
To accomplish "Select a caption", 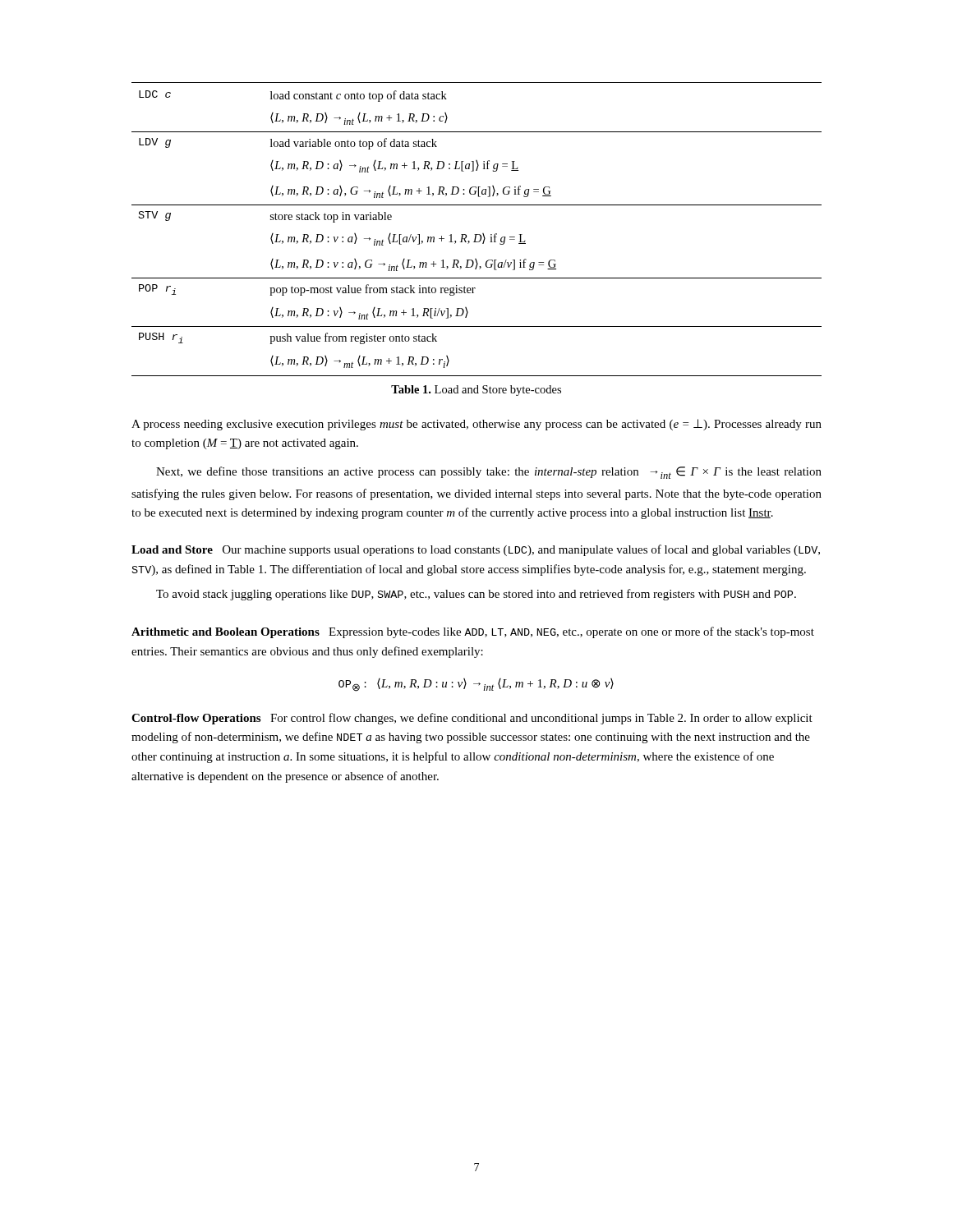I will pyautogui.click(x=476, y=389).
